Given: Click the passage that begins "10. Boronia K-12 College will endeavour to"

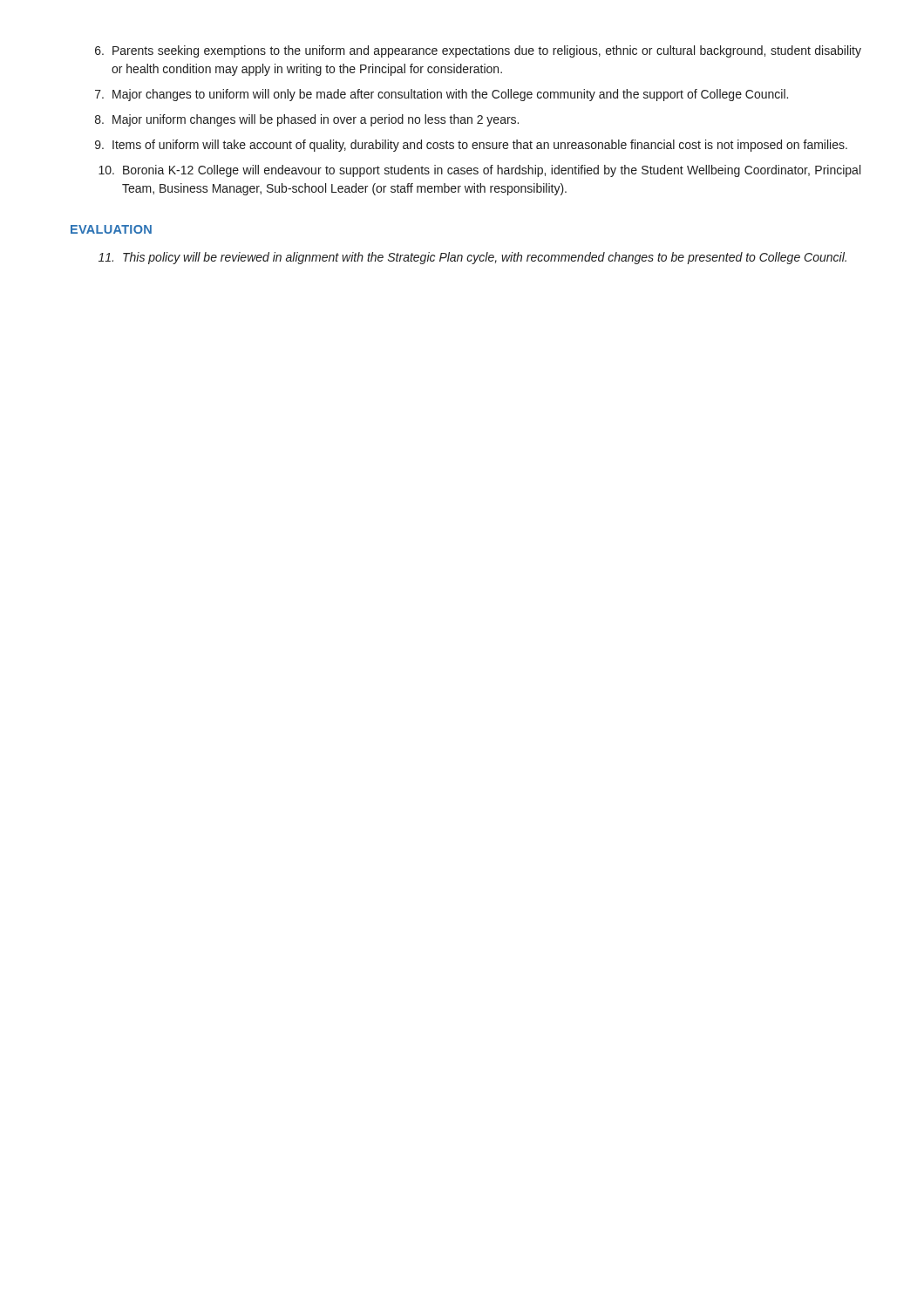Looking at the screenshot, I should 466,180.
